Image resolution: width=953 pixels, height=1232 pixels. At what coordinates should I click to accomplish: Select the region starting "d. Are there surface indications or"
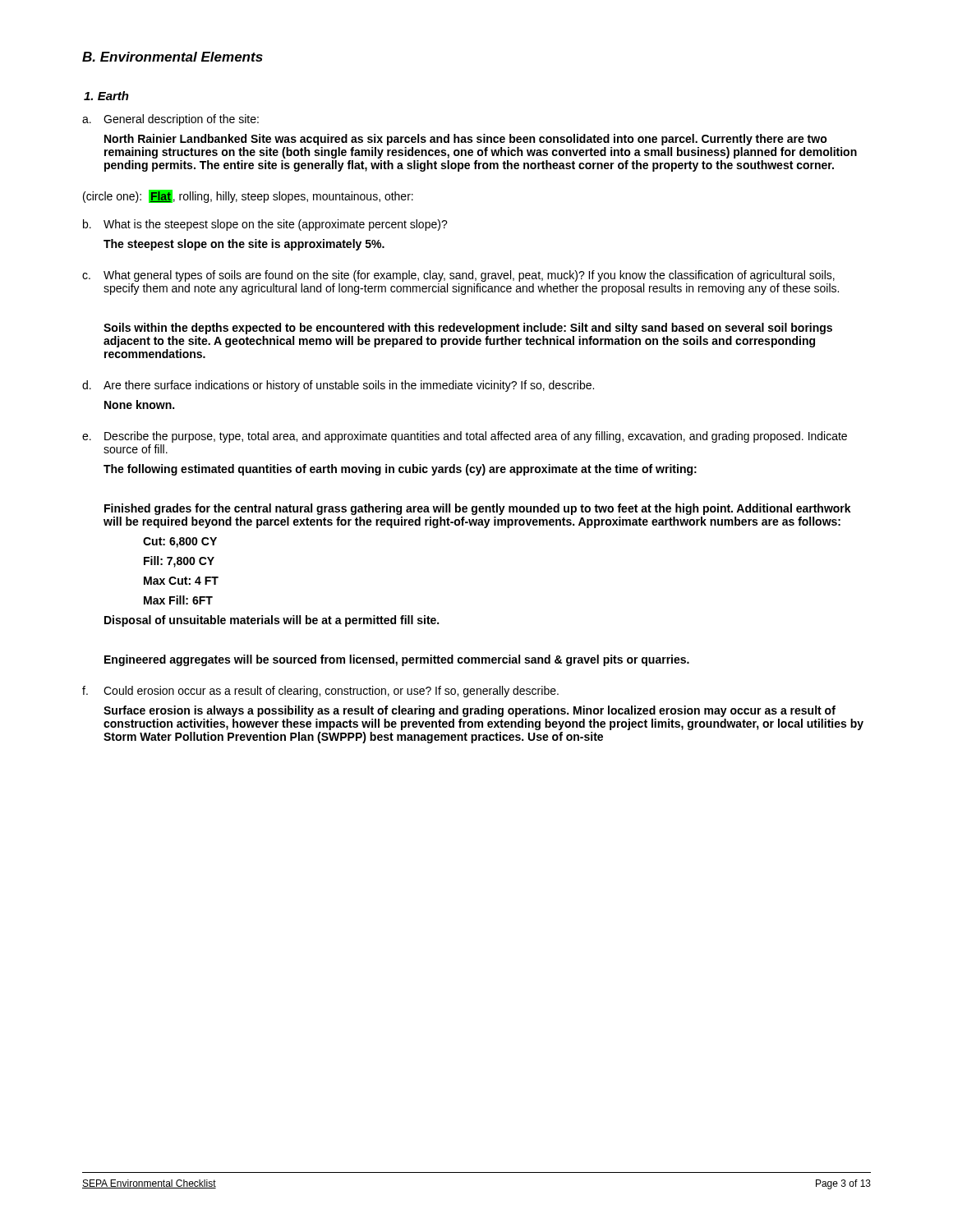tap(476, 398)
